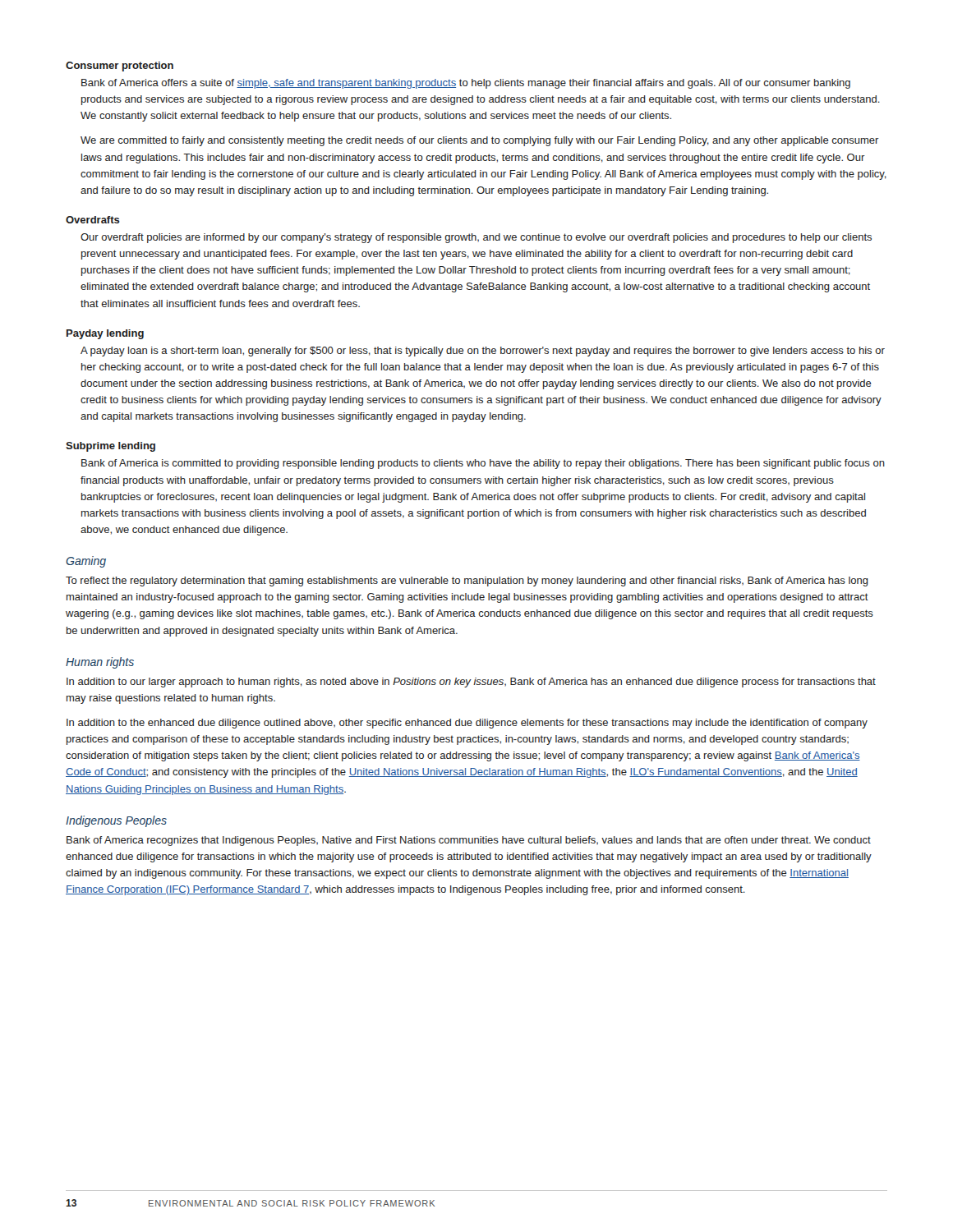Image resolution: width=953 pixels, height=1232 pixels.
Task: Find the text block with the text "To reflect the regulatory determination that gaming"
Action: tap(476, 606)
